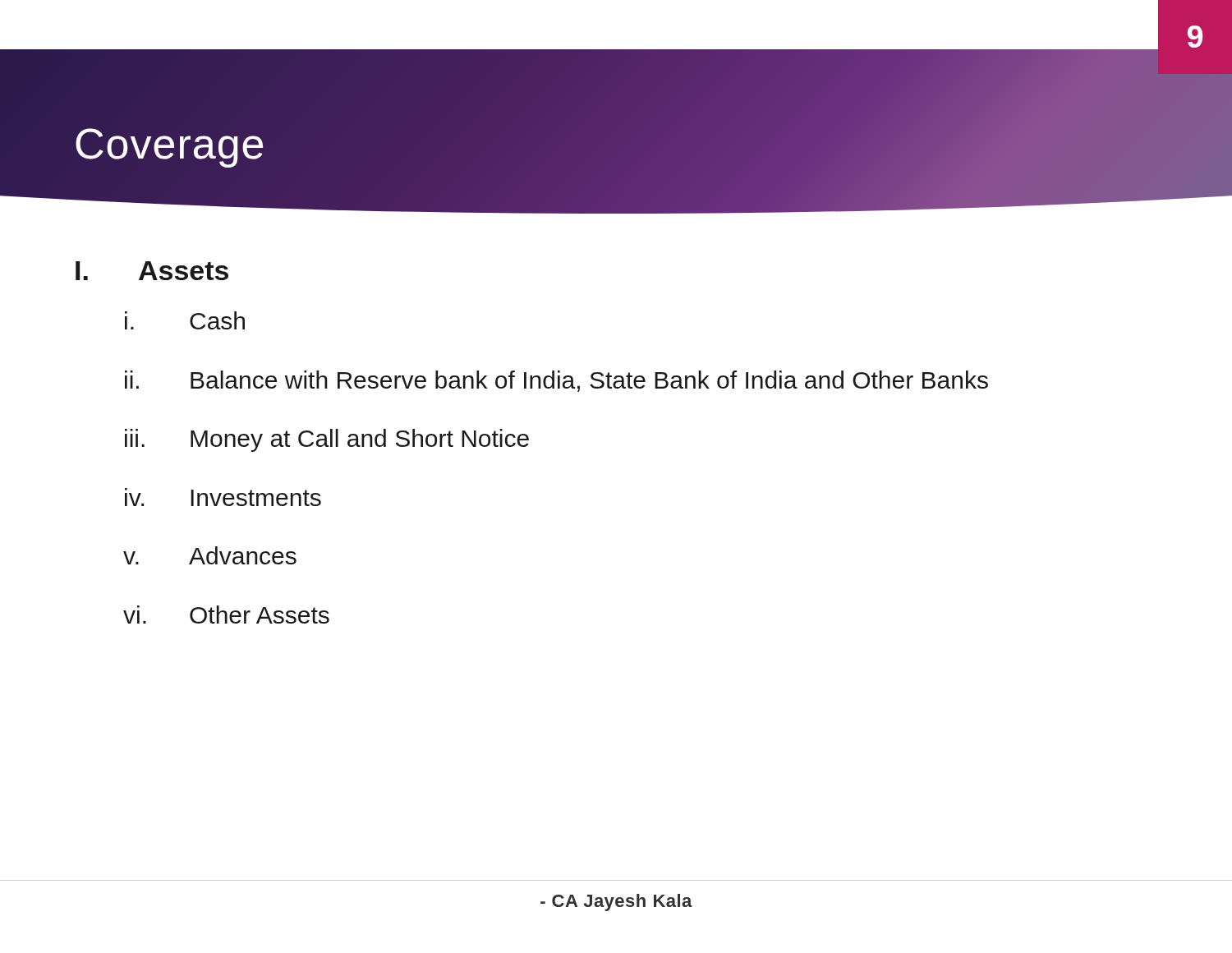Locate the list item with the text "vi. Other Assets"
1232x953 pixels.
click(226, 615)
